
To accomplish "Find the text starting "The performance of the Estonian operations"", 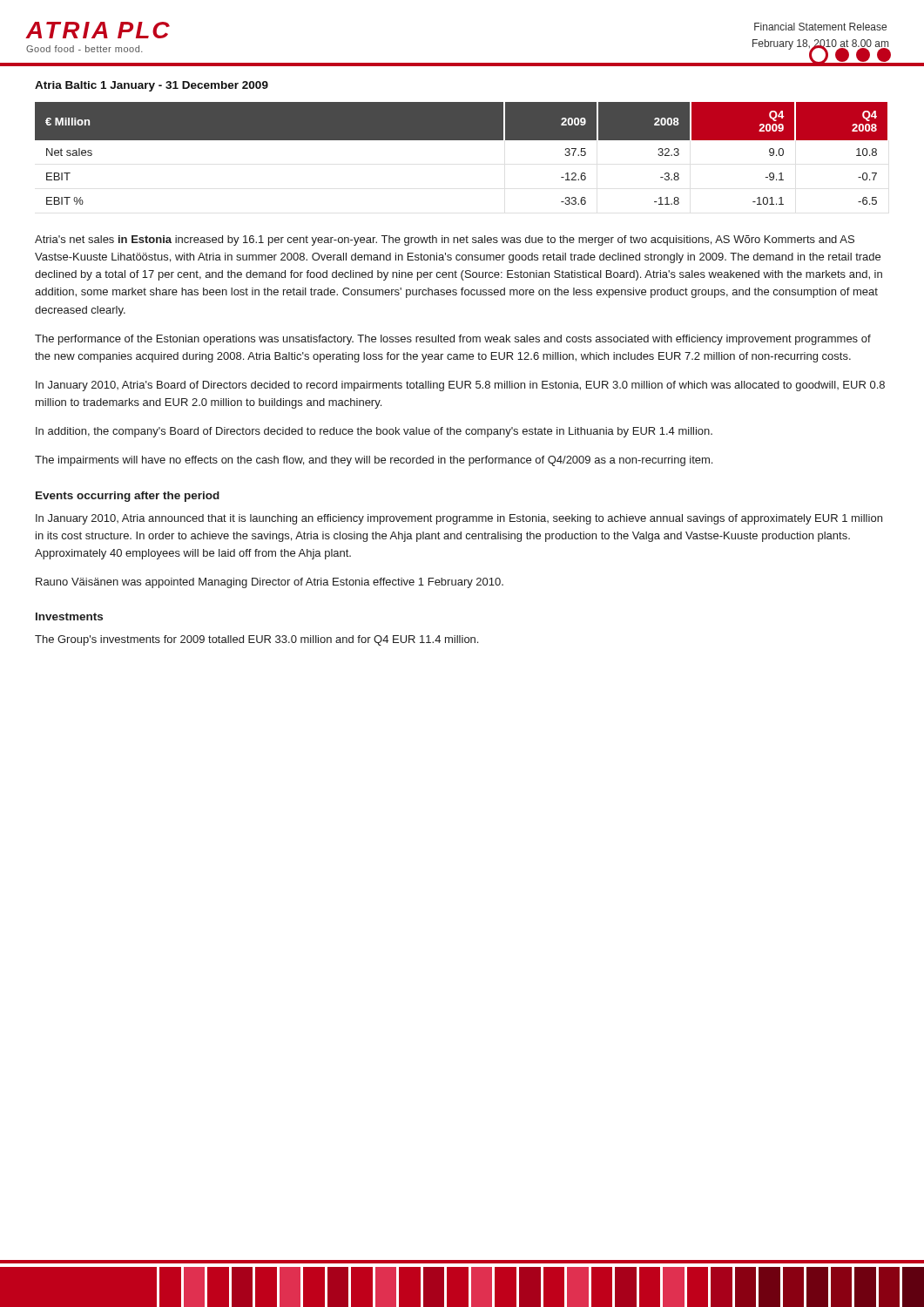I will pos(453,347).
